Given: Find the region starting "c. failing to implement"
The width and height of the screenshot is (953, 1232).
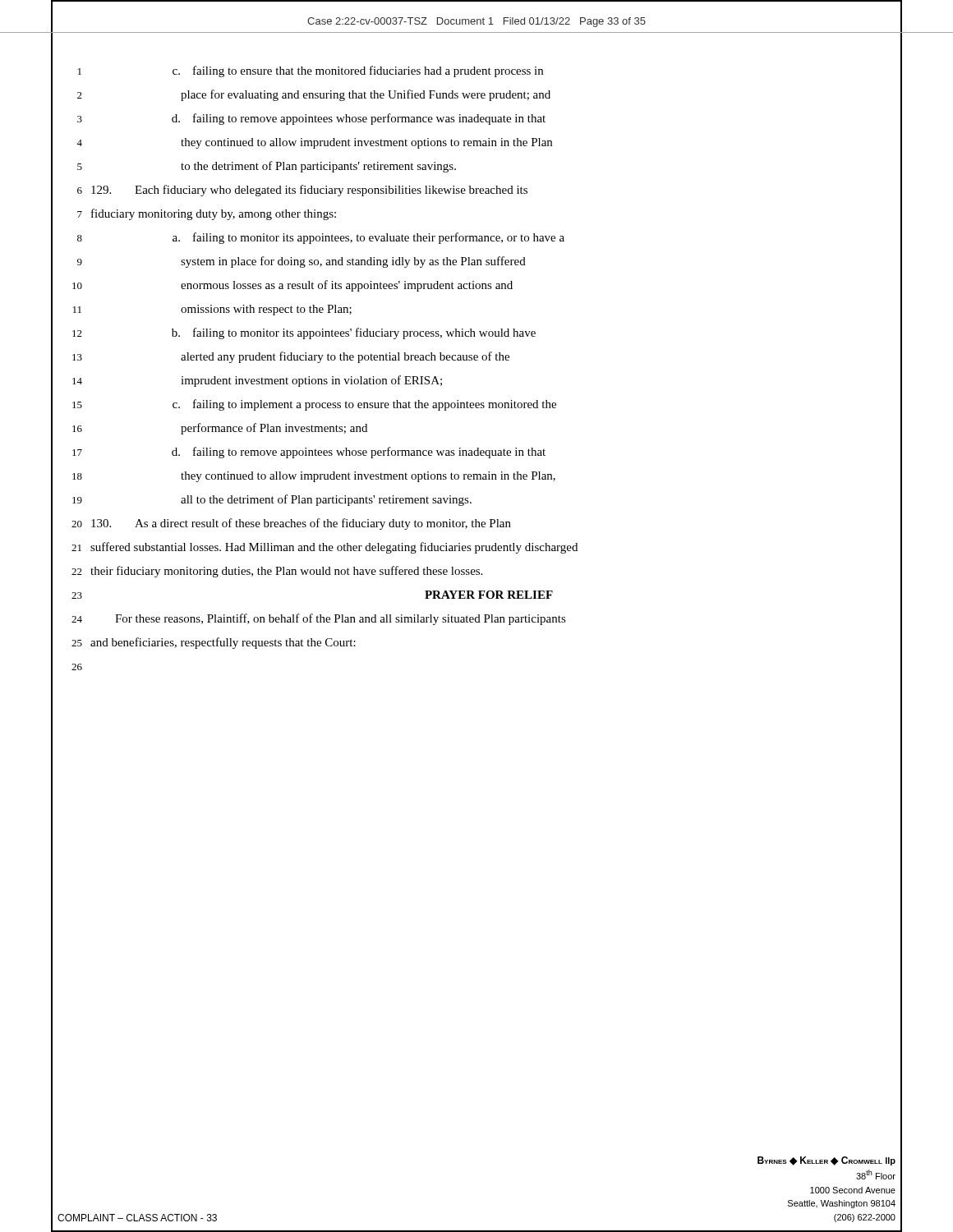Looking at the screenshot, I should (522, 405).
